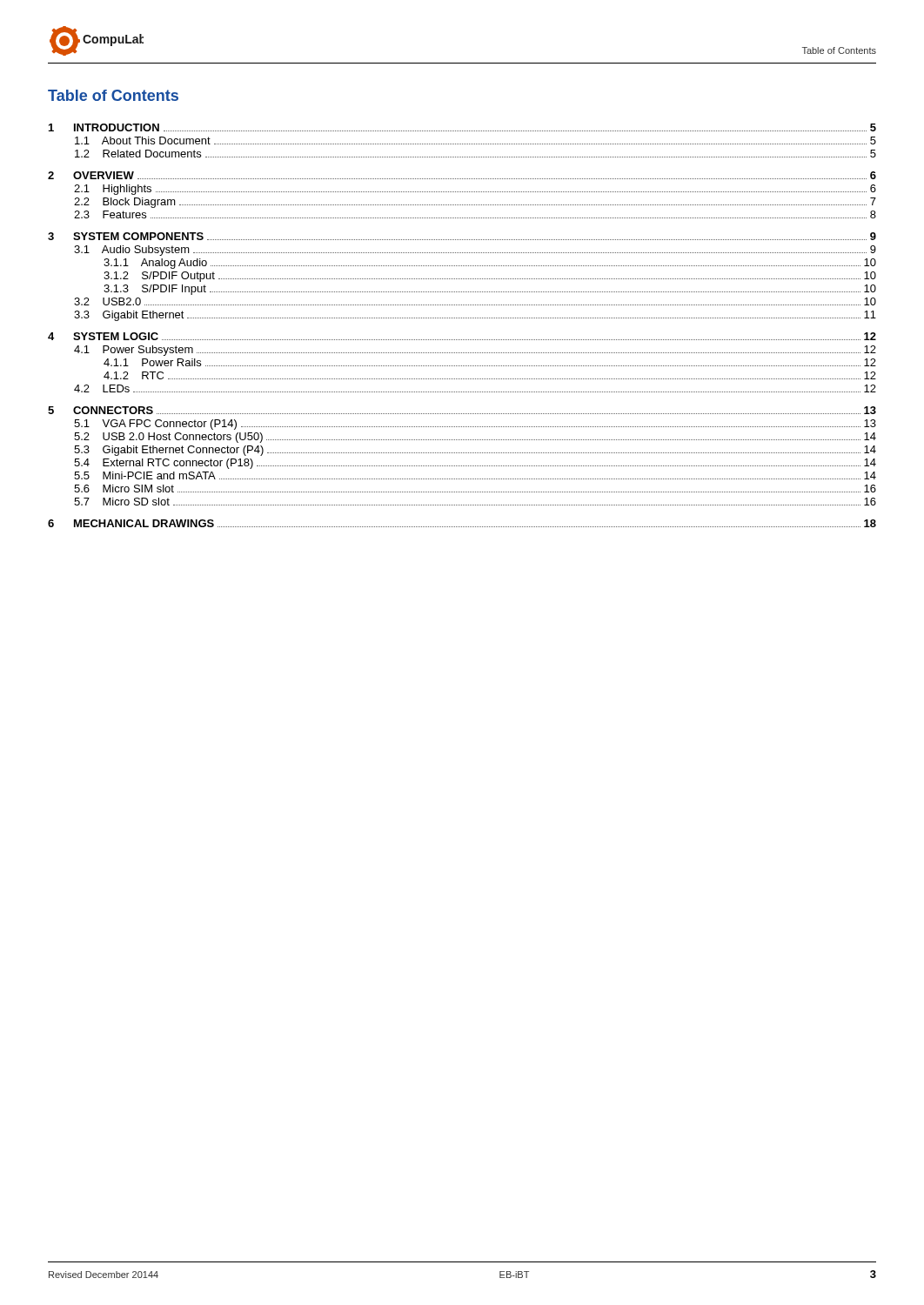Viewport: 924px width, 1305px height.
Task: Locate the list item that reads "5.4 External RTC connector"
Action: (x=462, y=462)
